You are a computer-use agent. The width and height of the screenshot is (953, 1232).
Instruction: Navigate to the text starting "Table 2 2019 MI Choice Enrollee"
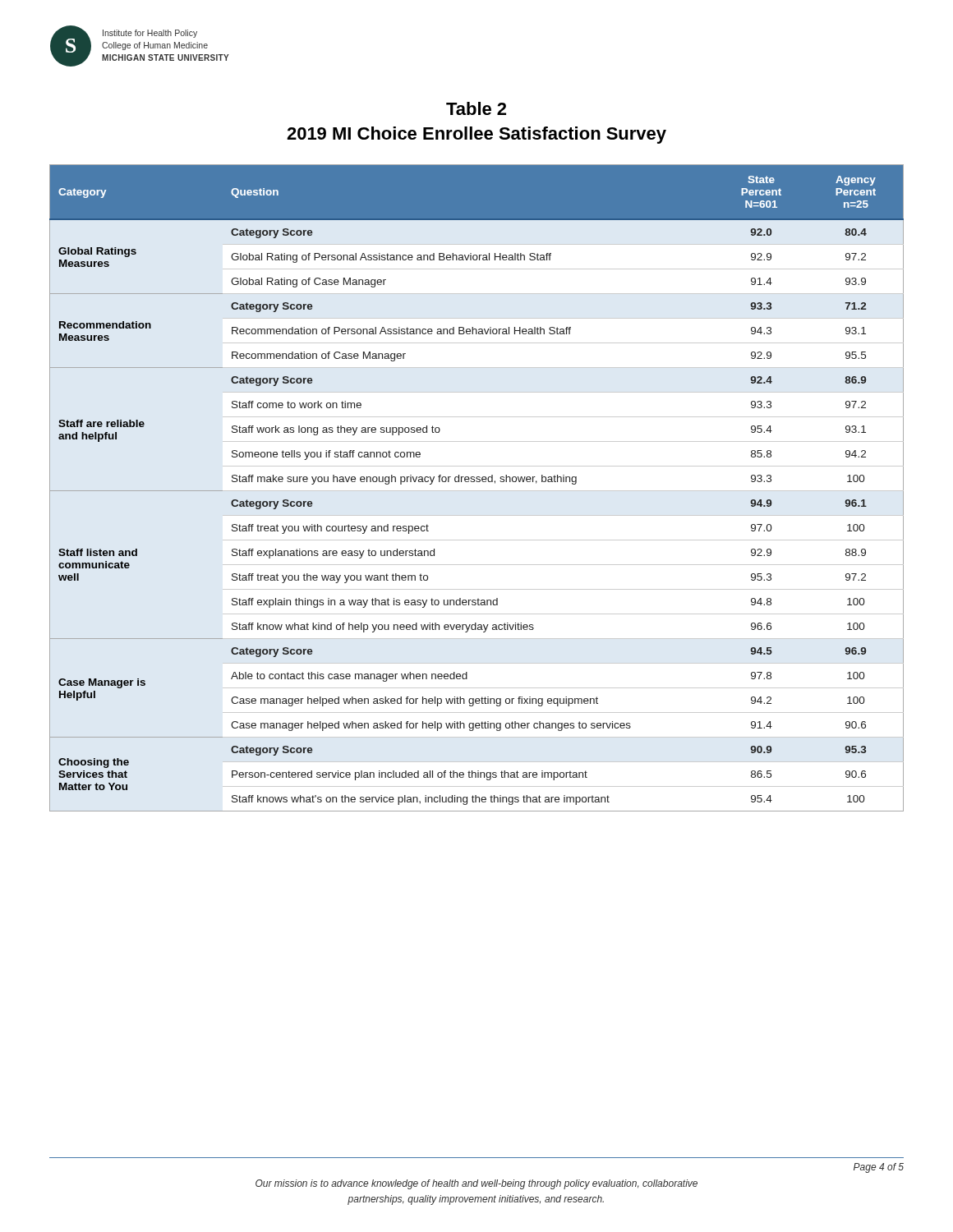(476, 122)
